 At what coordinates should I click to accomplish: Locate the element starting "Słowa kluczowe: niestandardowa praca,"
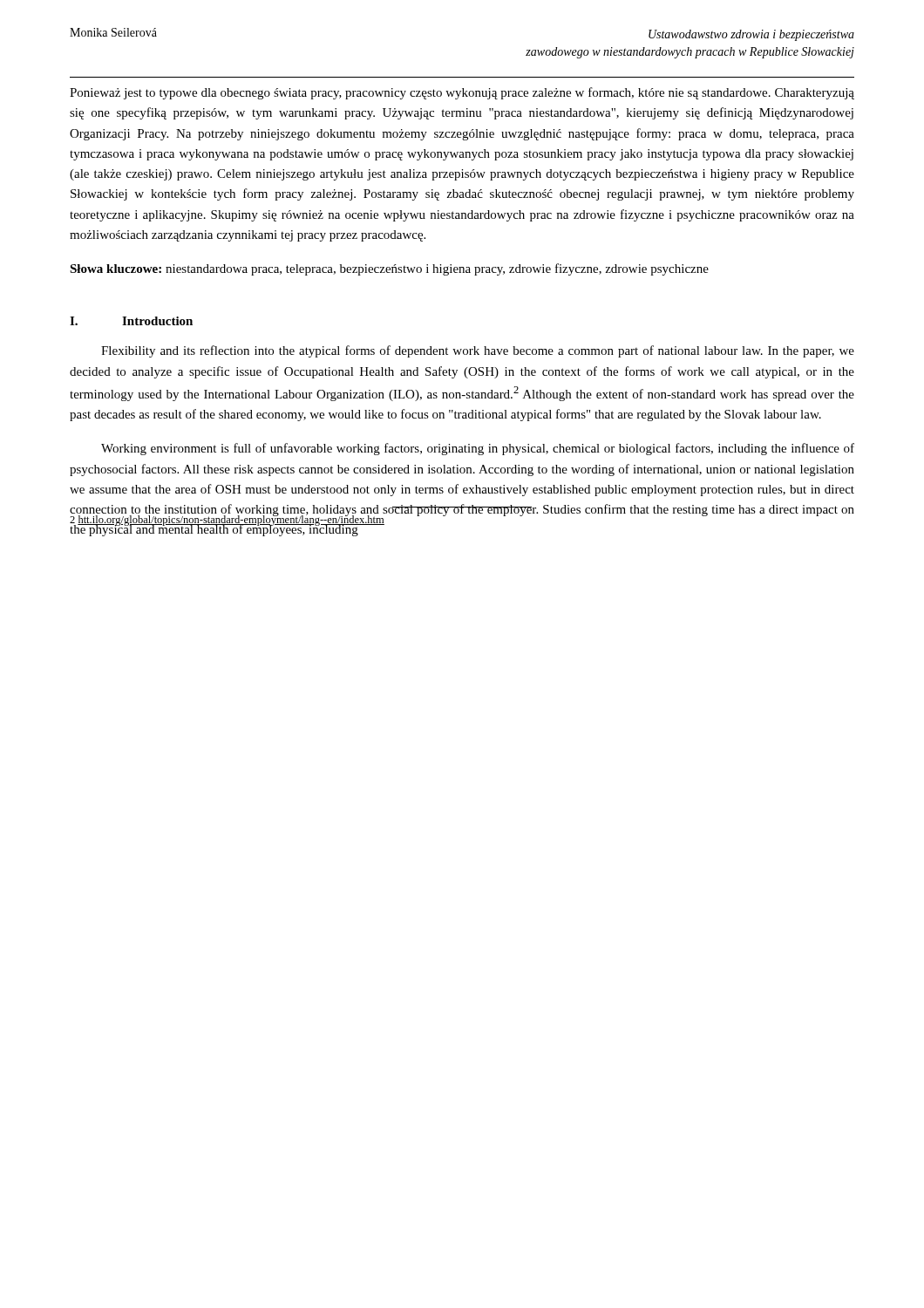tap(389, 269)
